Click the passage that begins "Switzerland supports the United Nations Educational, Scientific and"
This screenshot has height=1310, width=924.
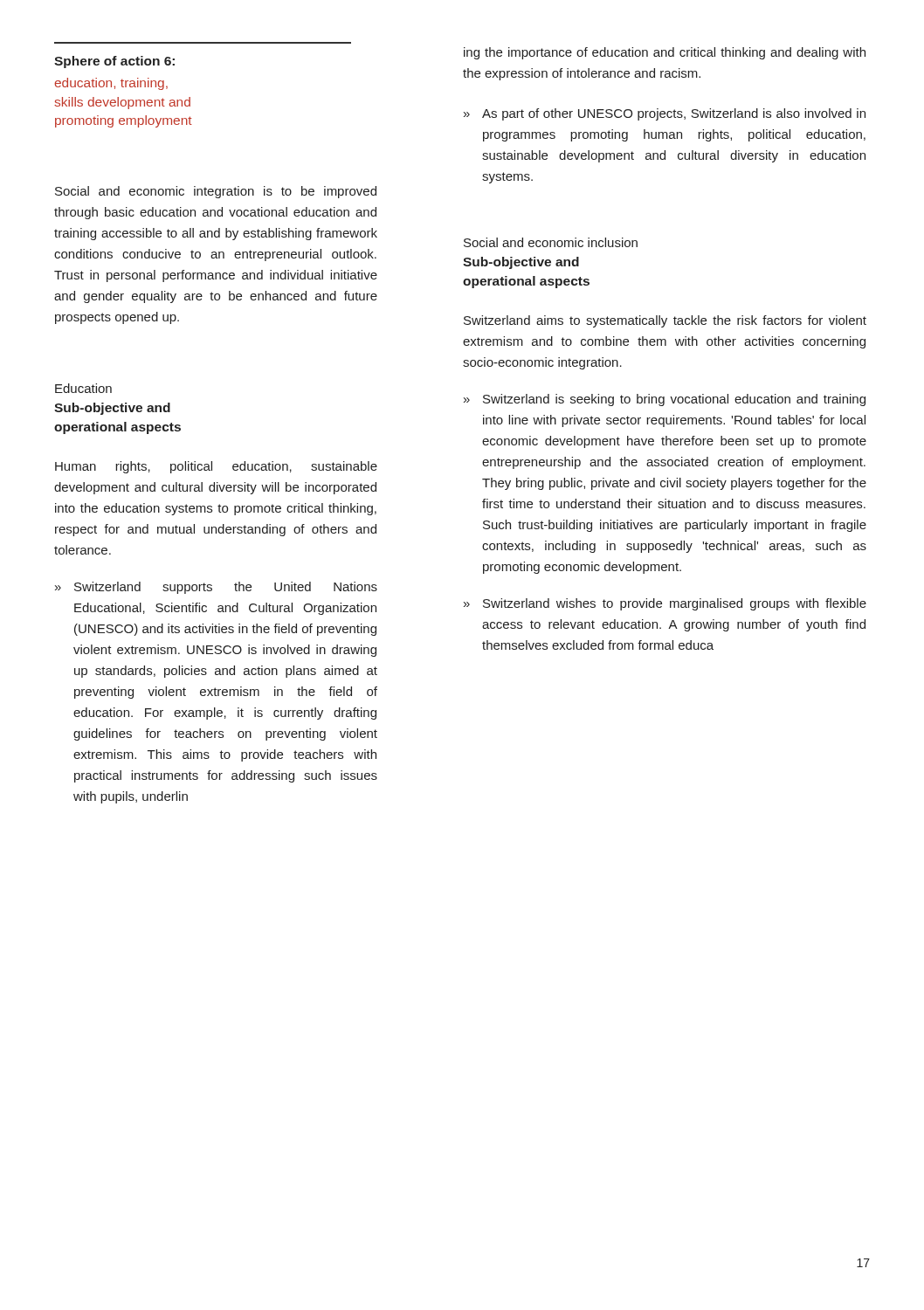(x=225, y=691)
